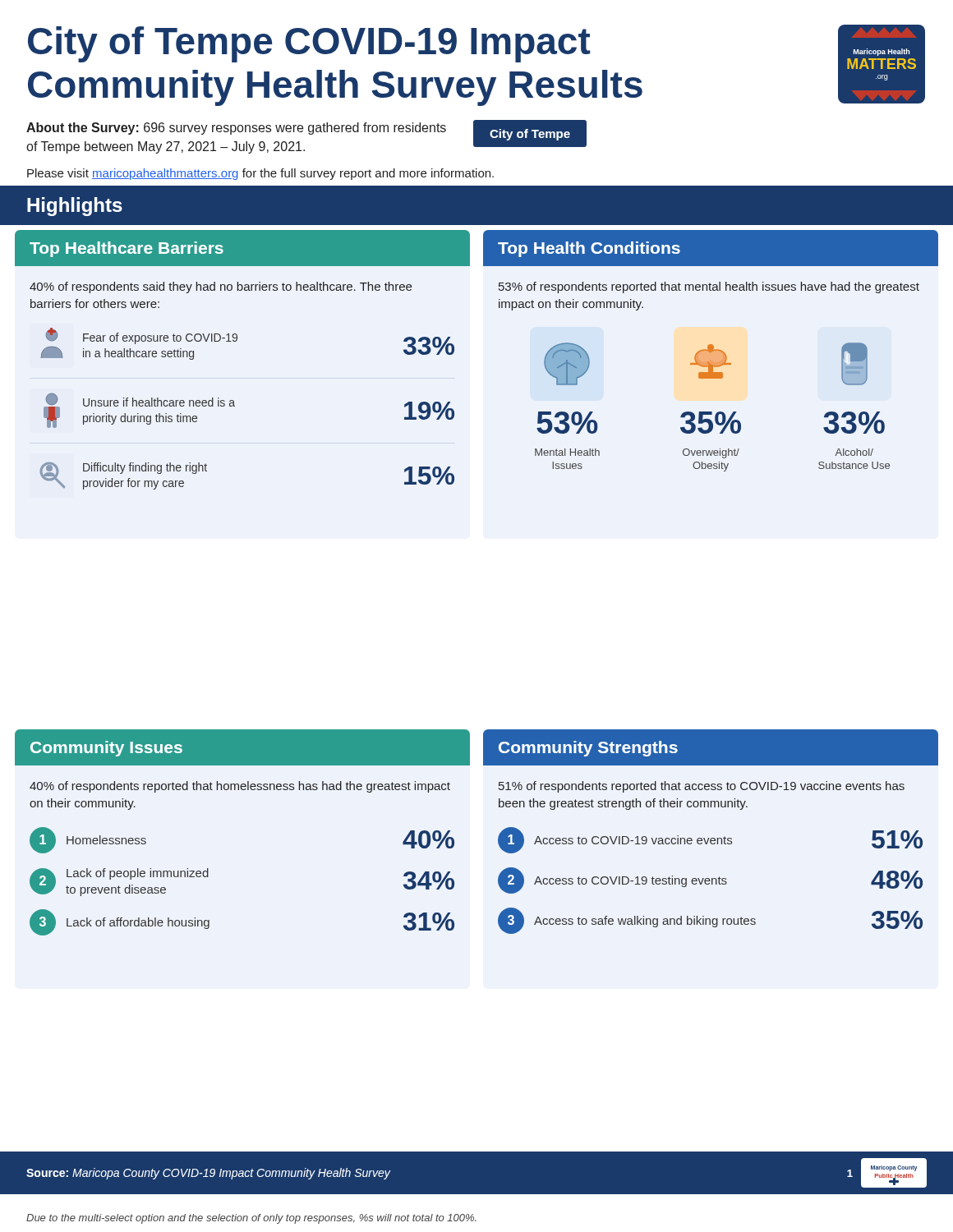
Task: Find the logo
Action: pos(882,64)
